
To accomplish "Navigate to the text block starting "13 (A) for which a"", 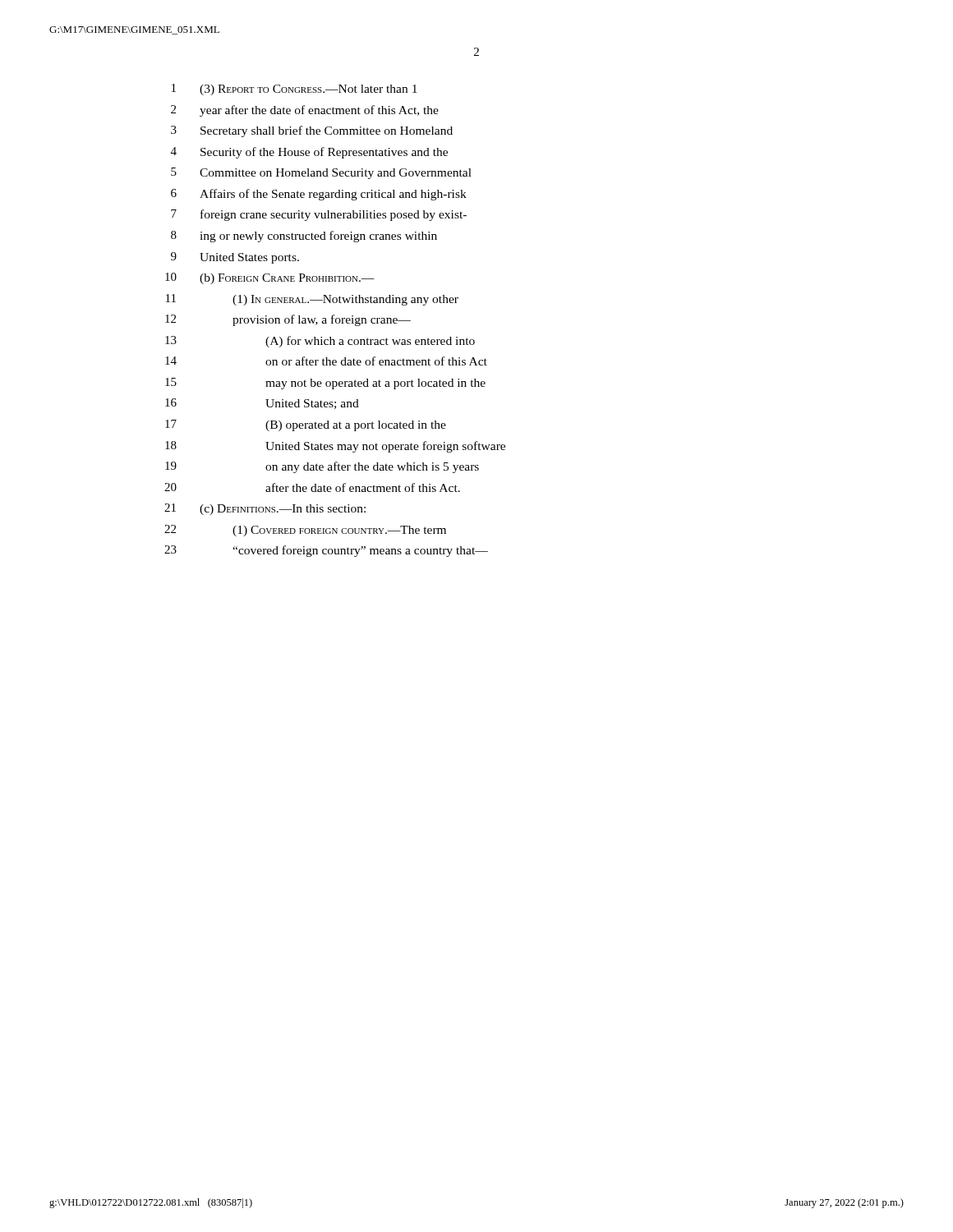I will click(x=320, y=342).
